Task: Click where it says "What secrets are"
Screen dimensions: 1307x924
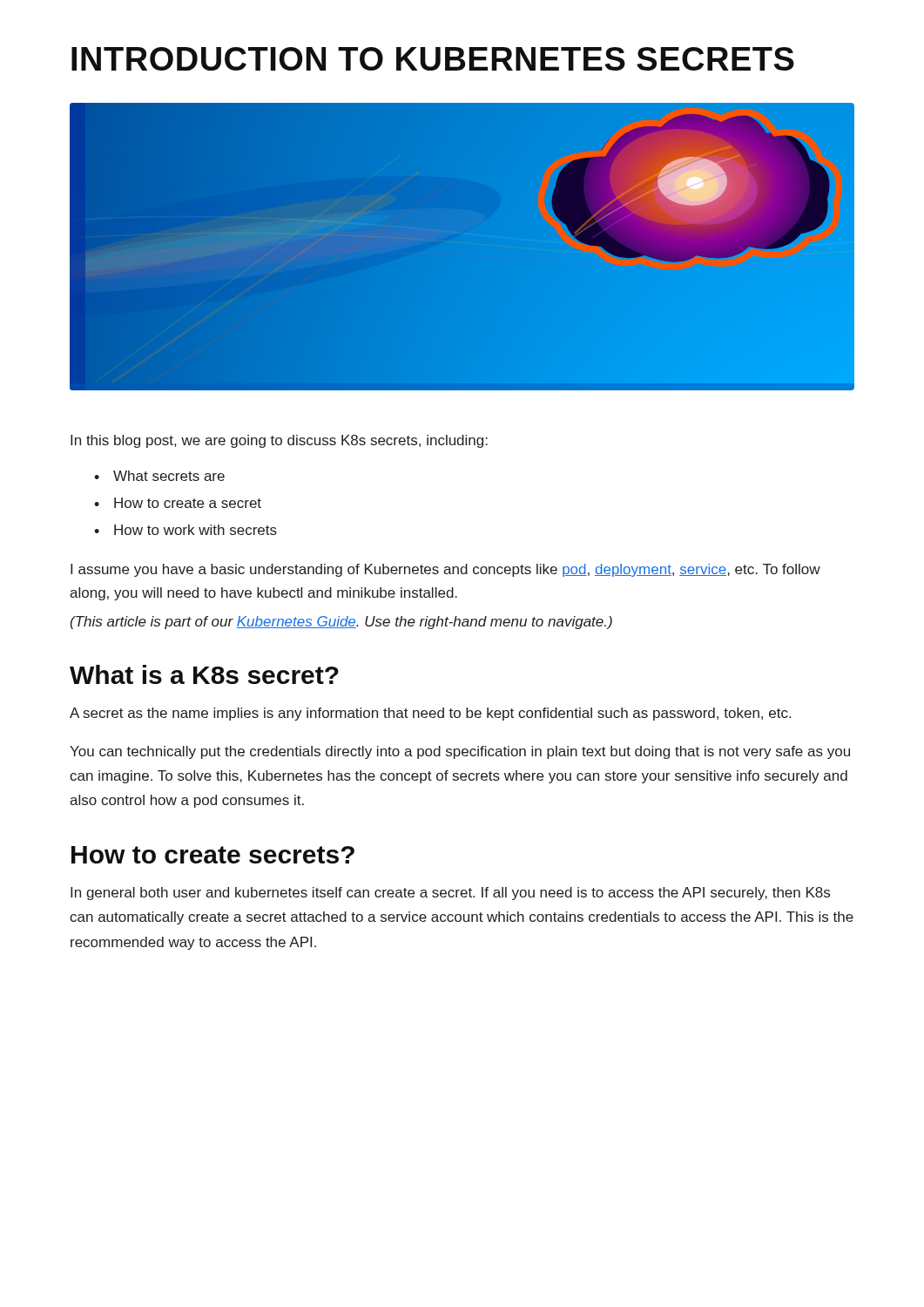Action: [x=169, y=476]
